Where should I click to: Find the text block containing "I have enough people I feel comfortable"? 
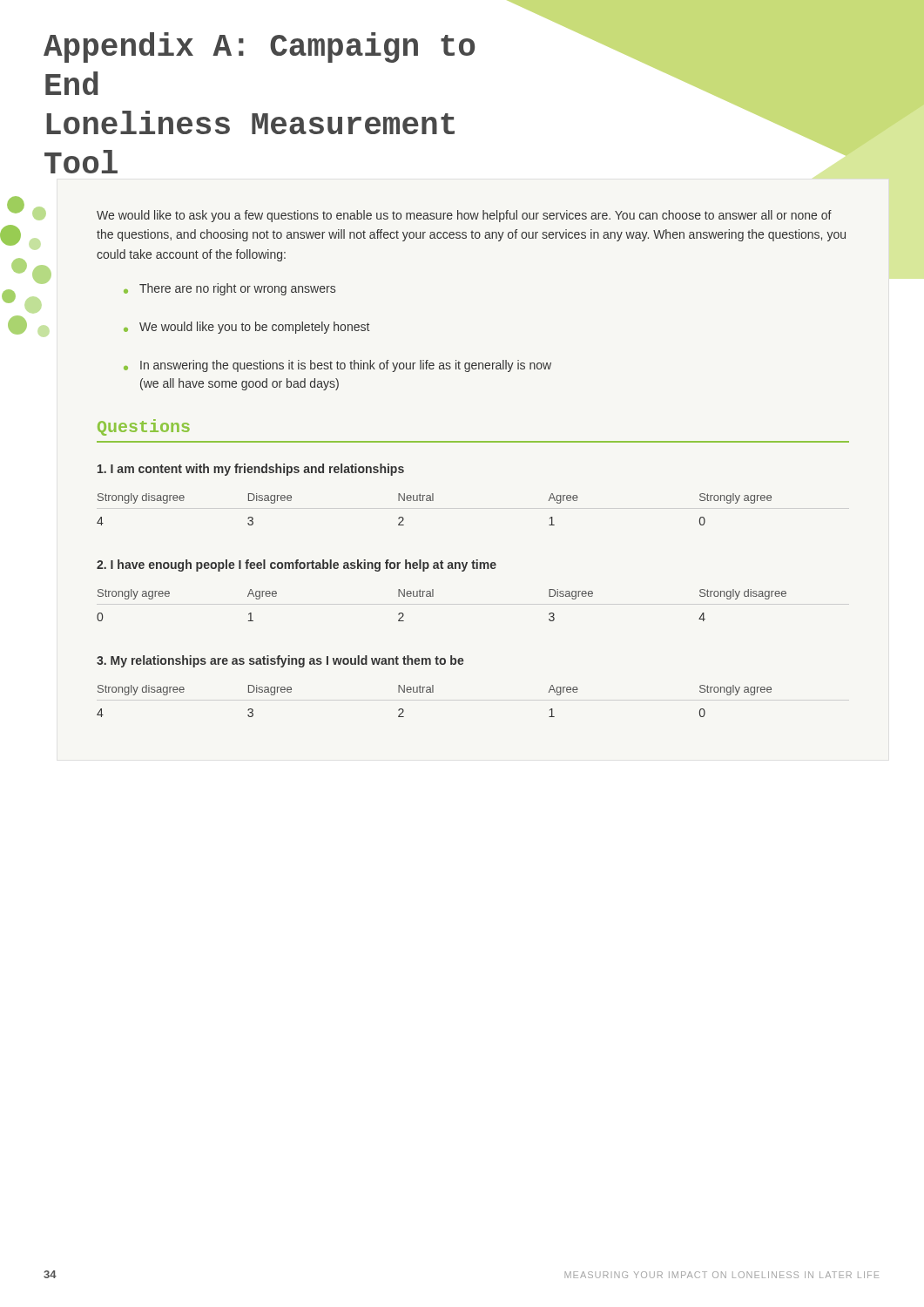coord(297,565)
